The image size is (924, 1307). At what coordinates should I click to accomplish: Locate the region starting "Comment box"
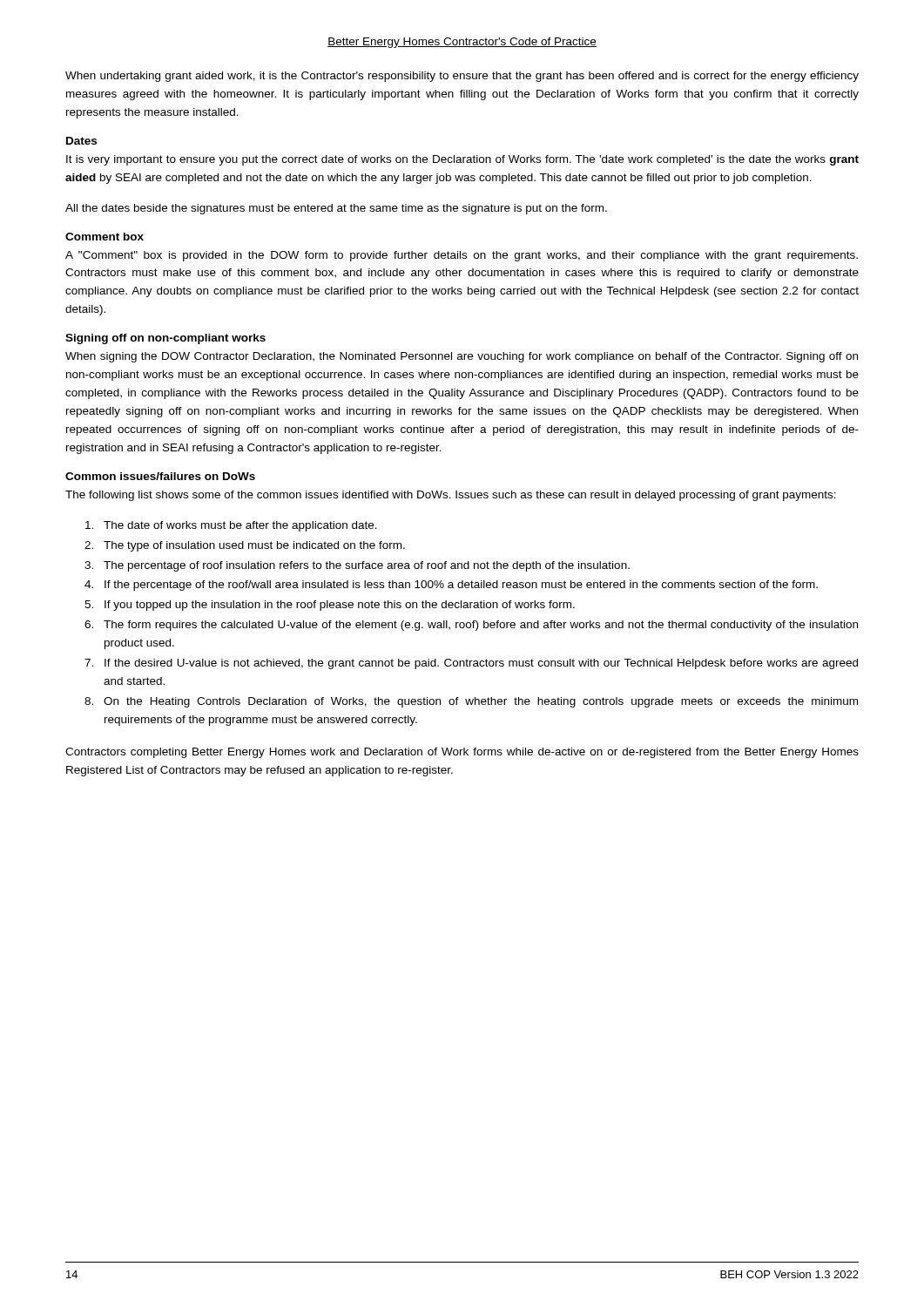pyautogui.click(x=105, y=236)
